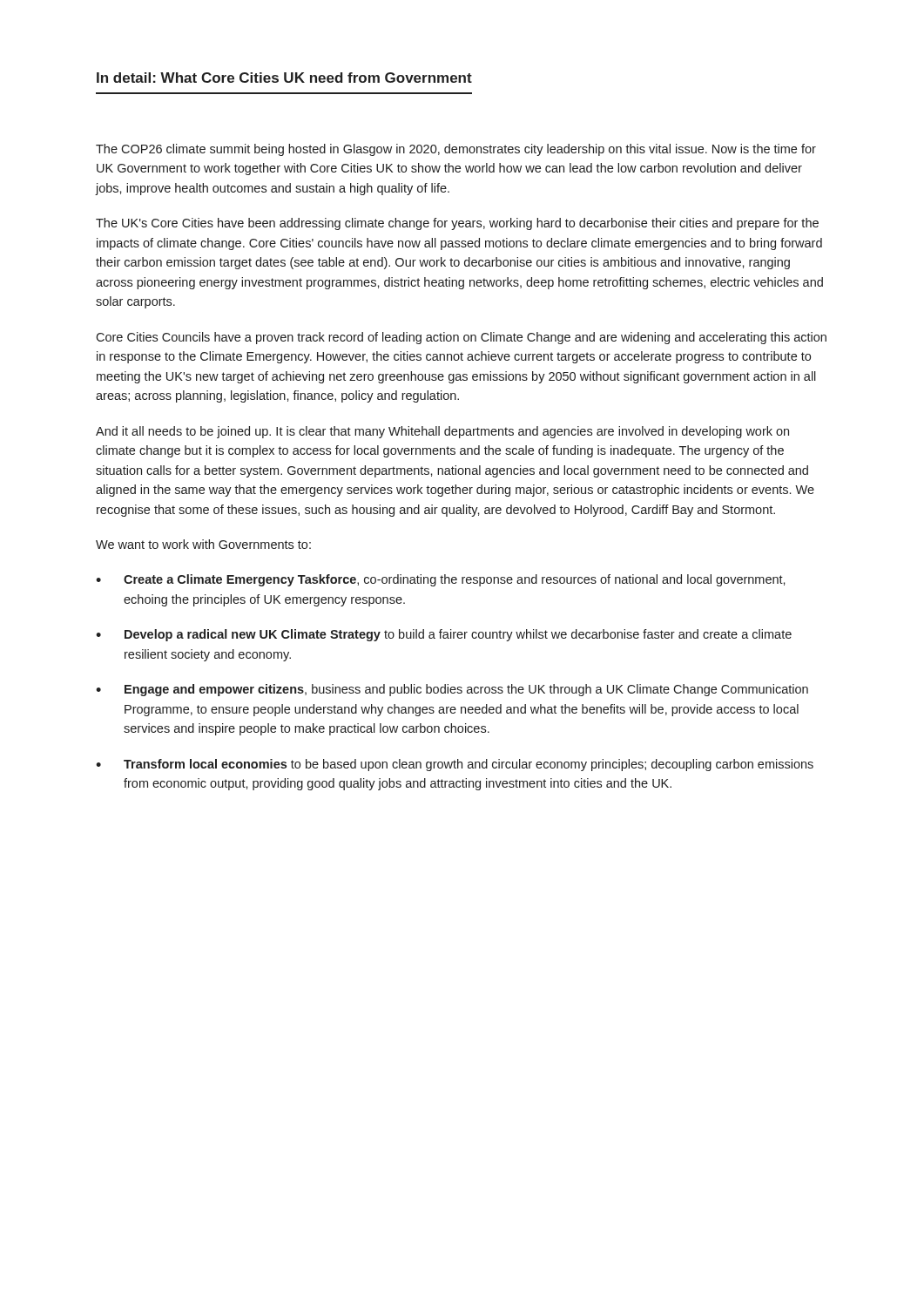Select the list item that says "• Transform local economies to be based upon"
The width and height of the screenshot is (924, 1307).
462,774
